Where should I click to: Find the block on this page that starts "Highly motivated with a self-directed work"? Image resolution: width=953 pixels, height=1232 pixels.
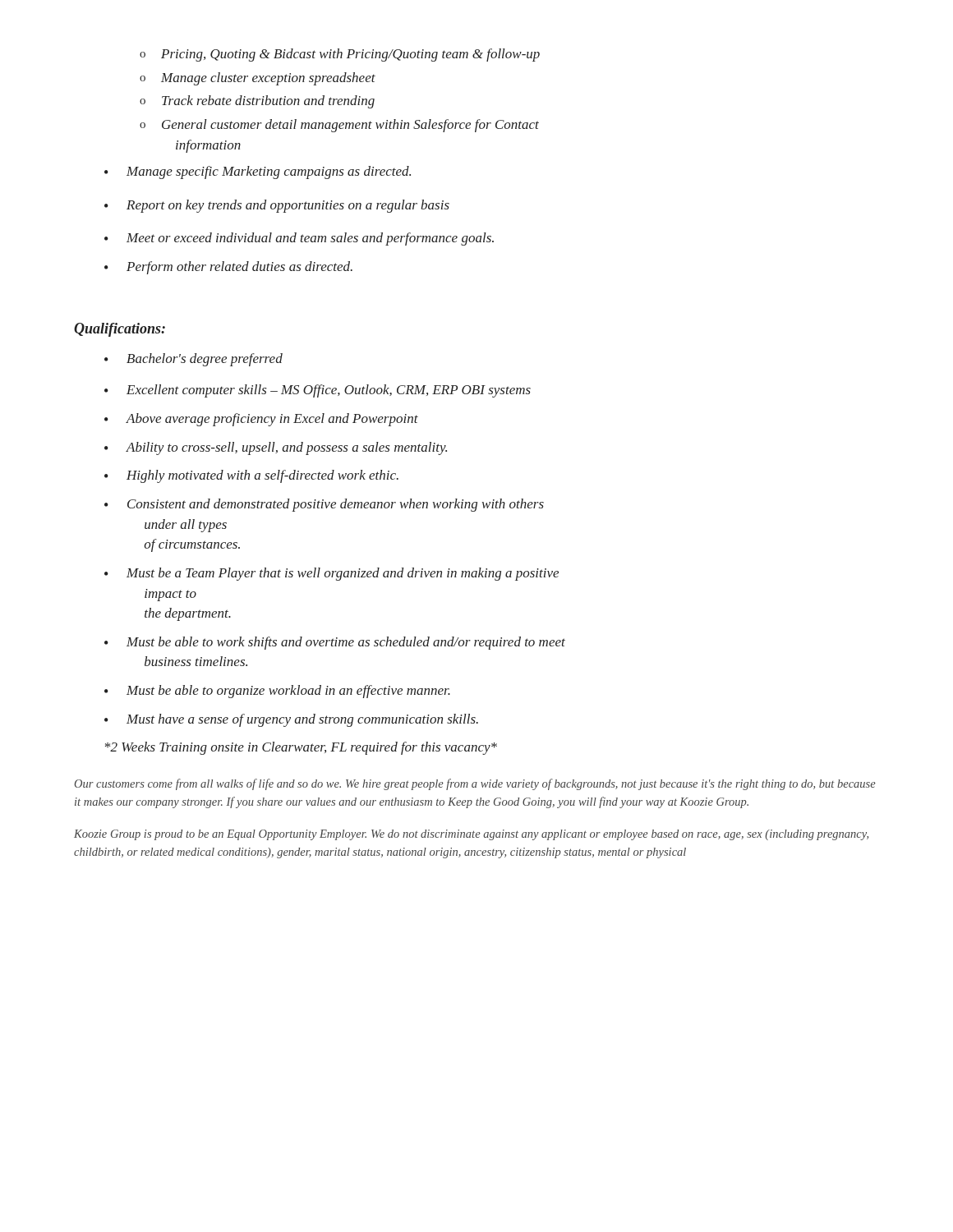[251, 476]
